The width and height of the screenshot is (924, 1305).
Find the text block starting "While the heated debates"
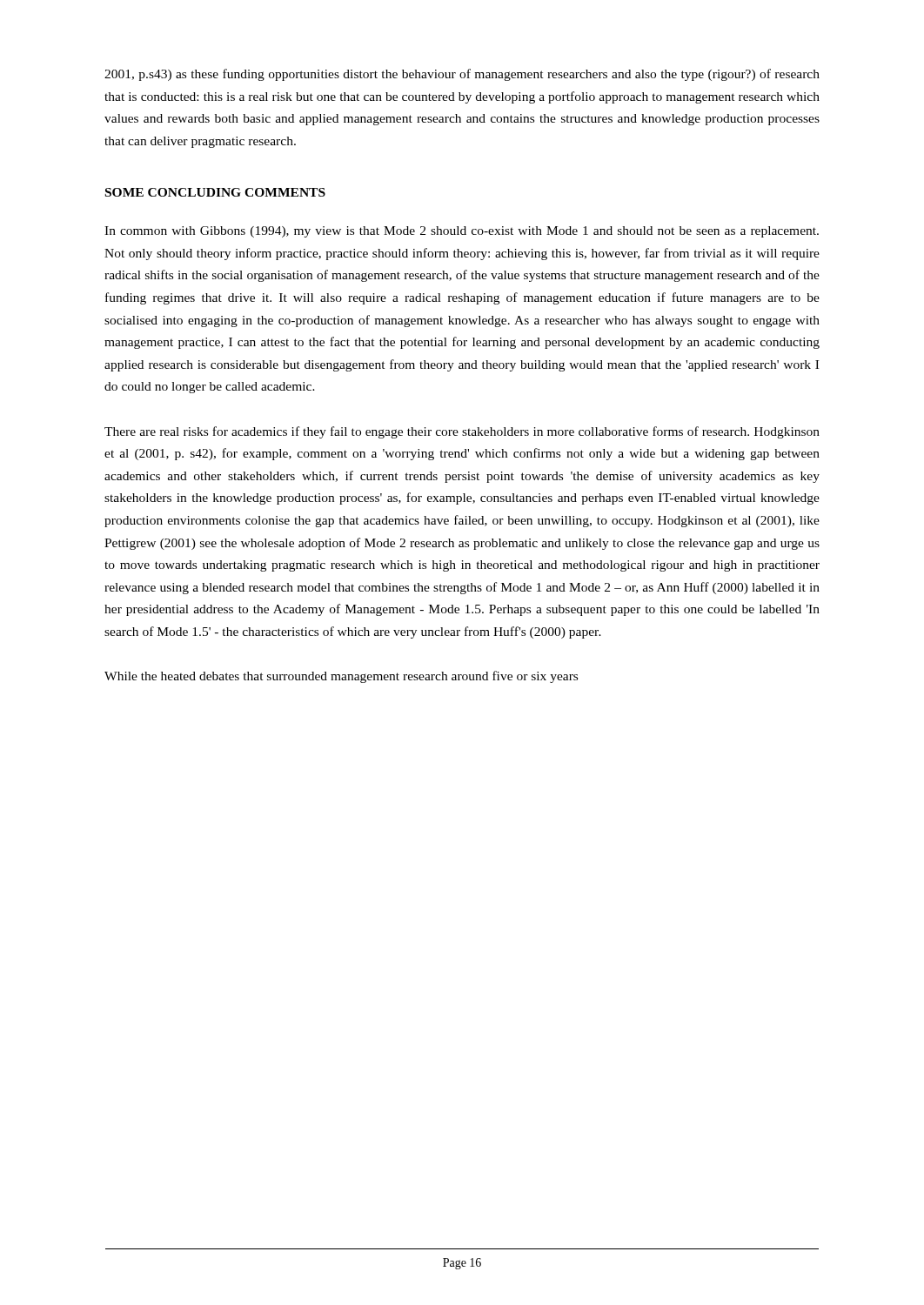click(341, 676)
